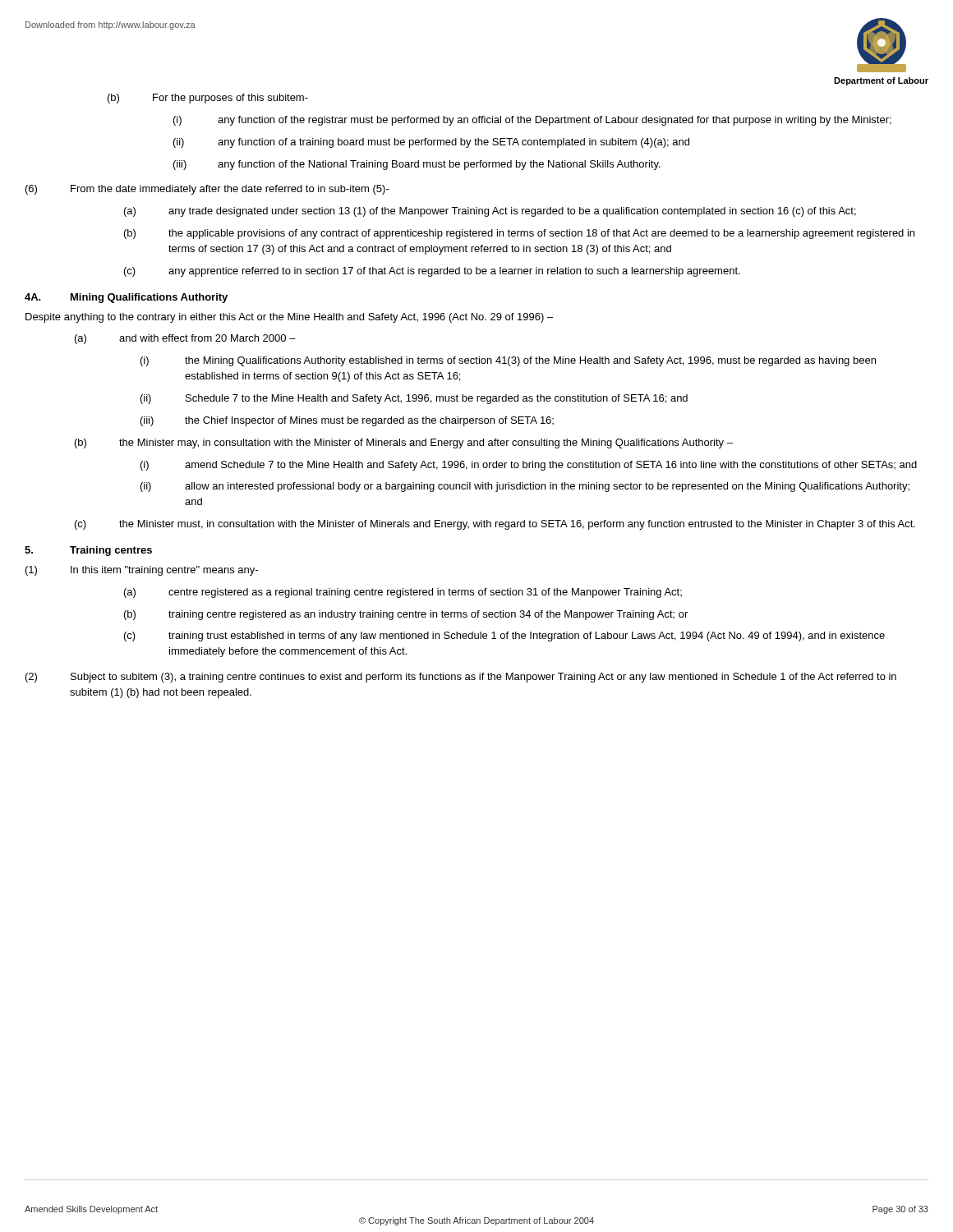
Task: Find the block on this page that starts "Despite anything to the contrary in"
Action: 289,316
